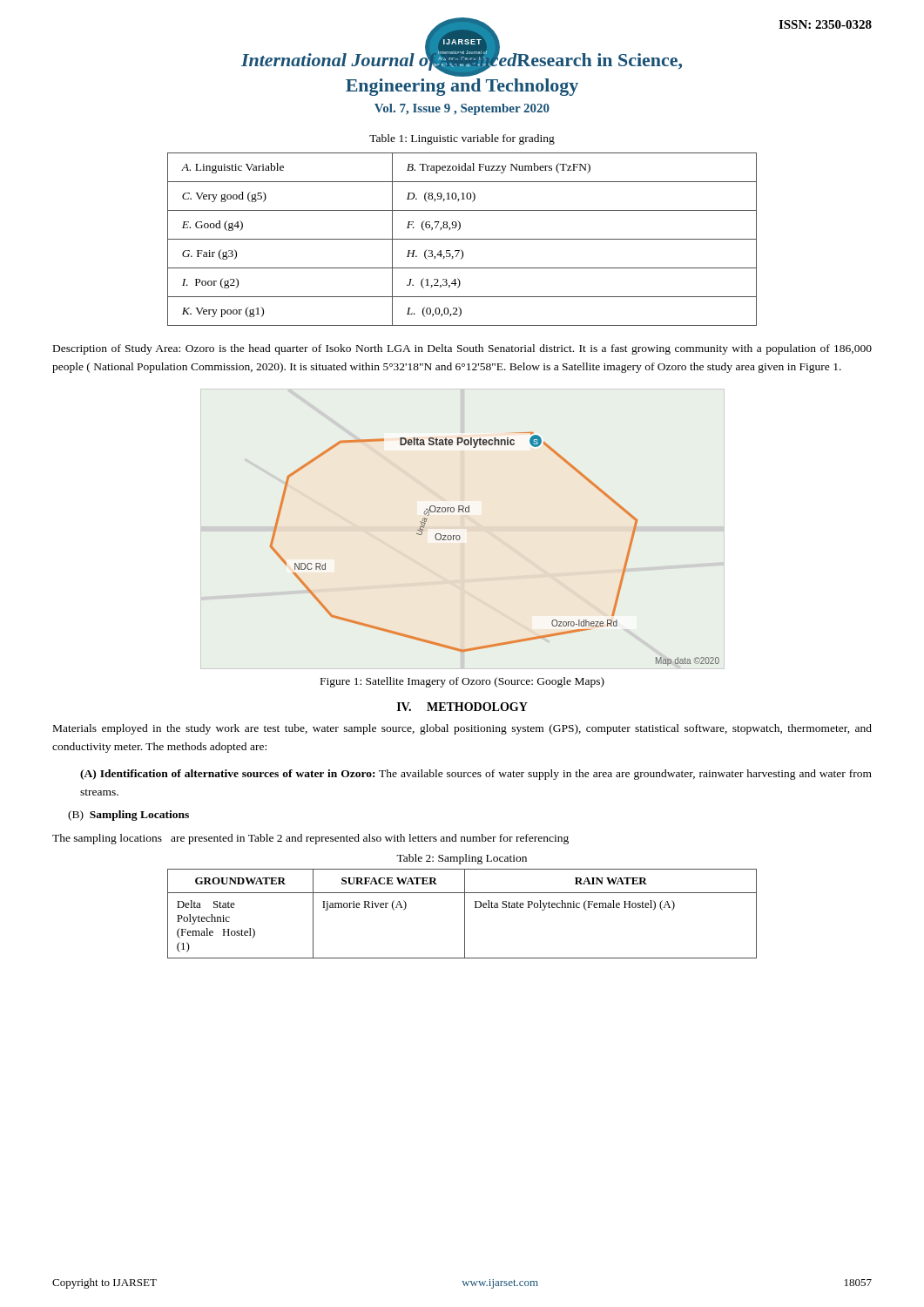Point to the passage starting "Description of Study Area: Ozoro"
This screenshot has height=1307, width=924.
coord(462,357)
